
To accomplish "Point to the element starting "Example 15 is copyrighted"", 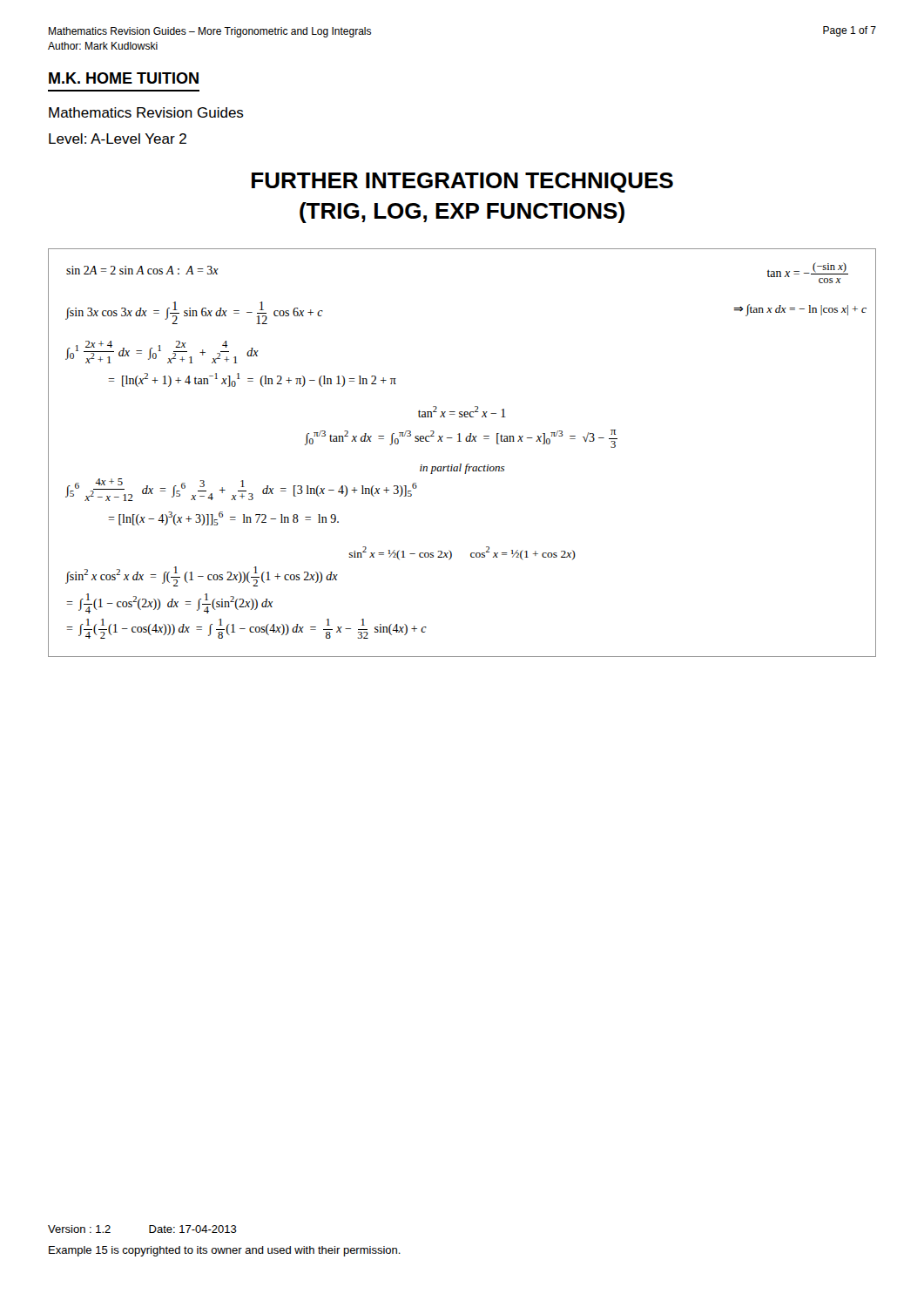I will [x=224, y=1250].
